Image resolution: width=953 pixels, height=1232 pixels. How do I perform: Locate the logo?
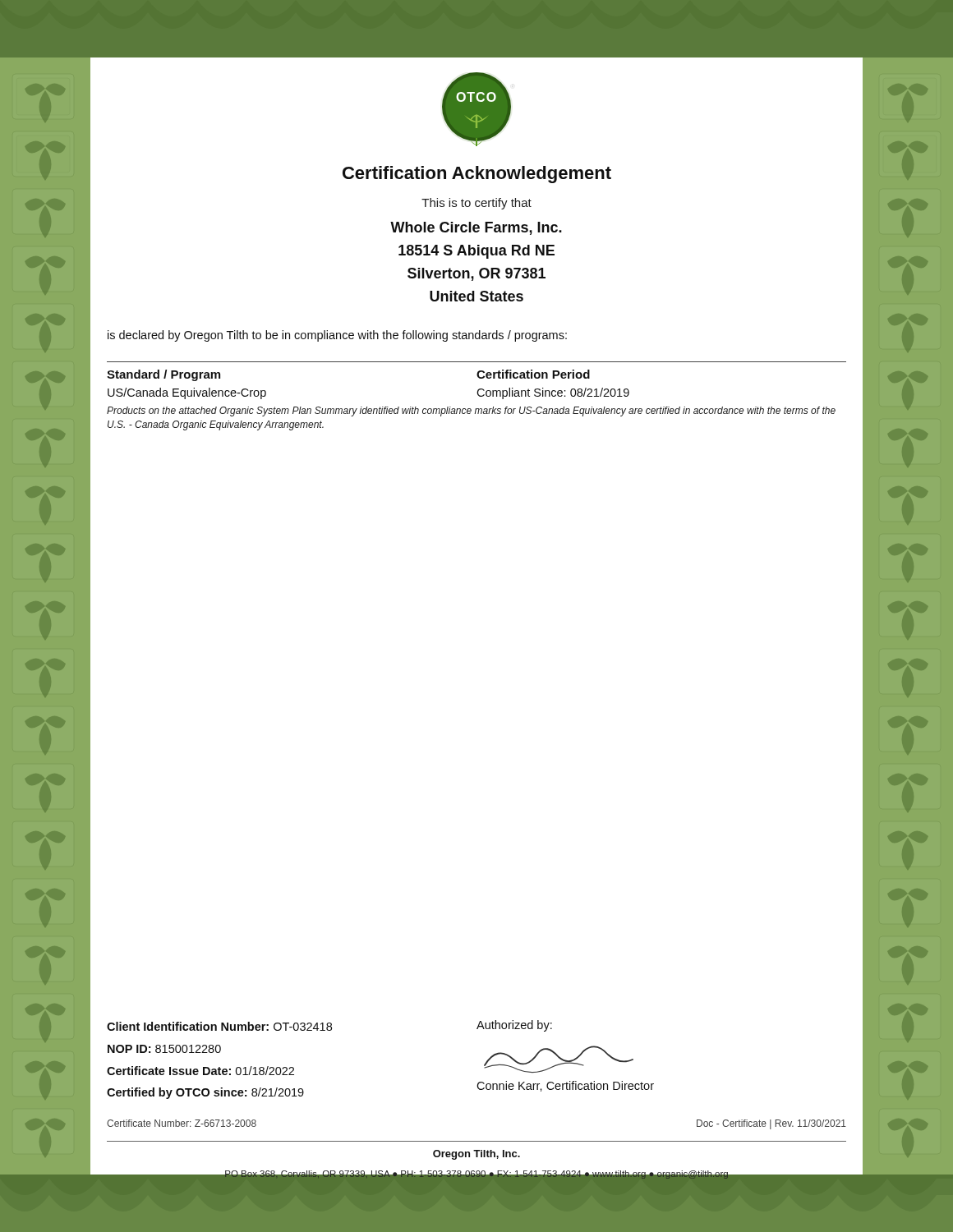(476, 113)
